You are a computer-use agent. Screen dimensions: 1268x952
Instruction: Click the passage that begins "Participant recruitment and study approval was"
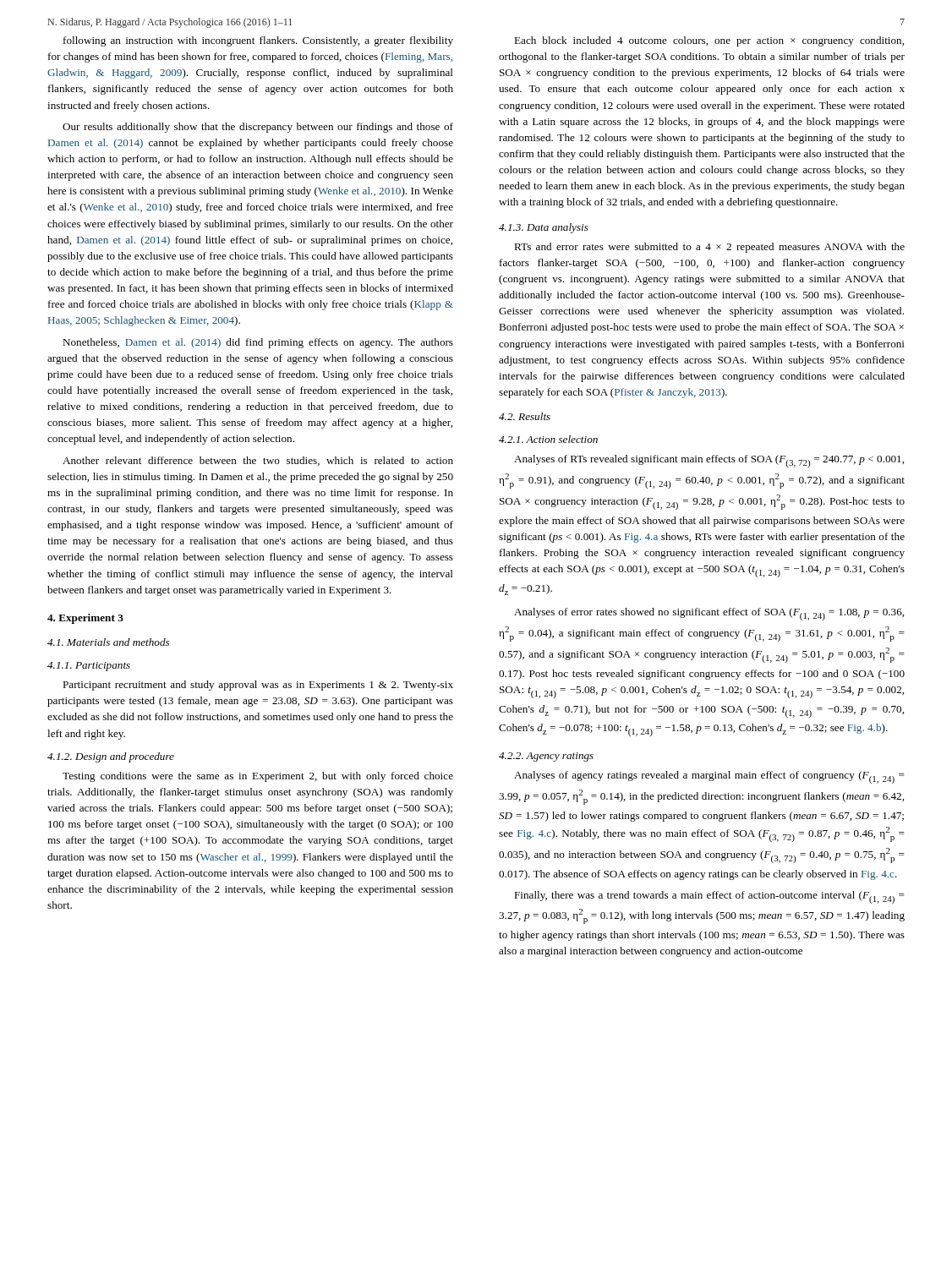coord(250,709)
